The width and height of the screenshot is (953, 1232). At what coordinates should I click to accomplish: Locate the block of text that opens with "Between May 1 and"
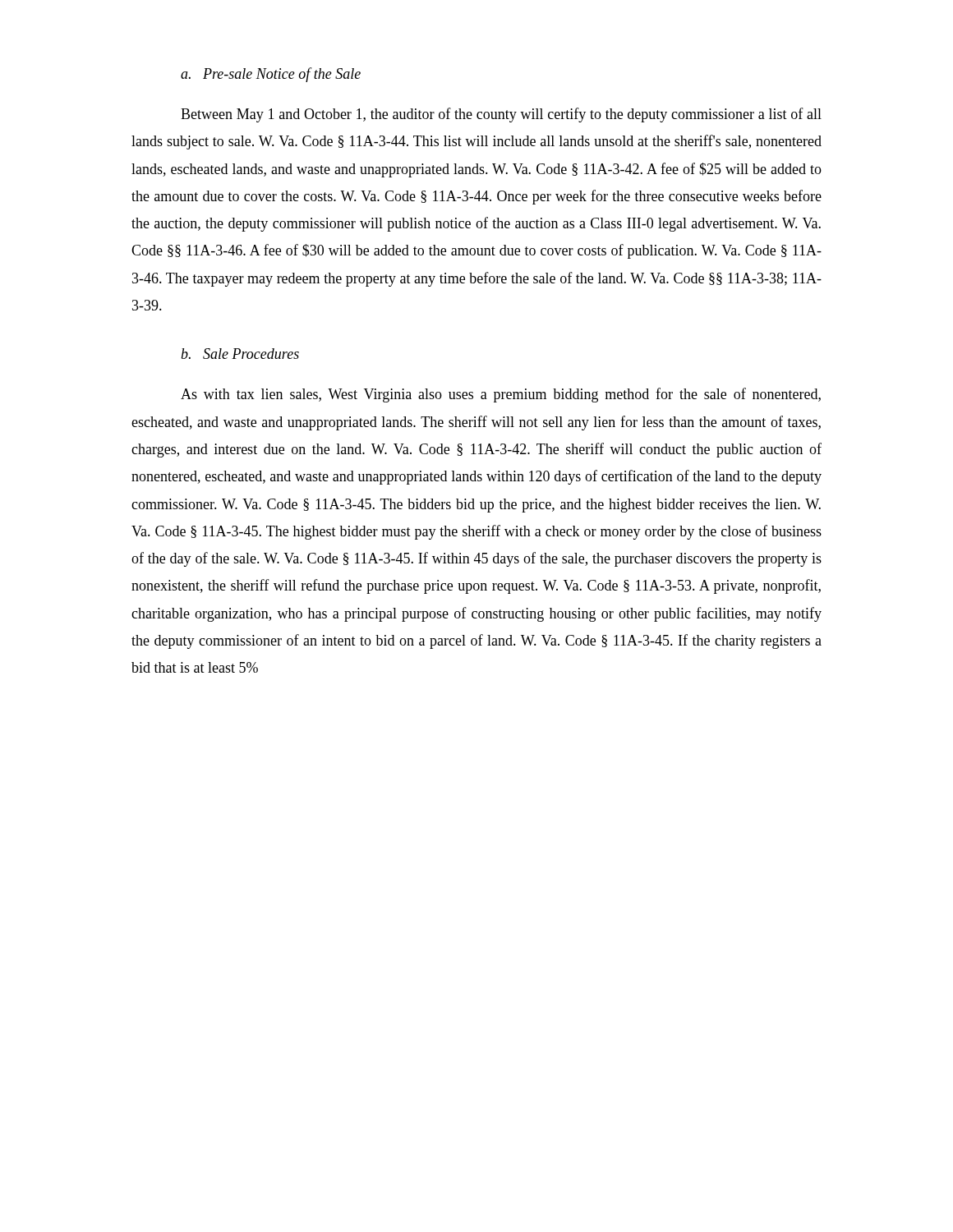point(476,210)
